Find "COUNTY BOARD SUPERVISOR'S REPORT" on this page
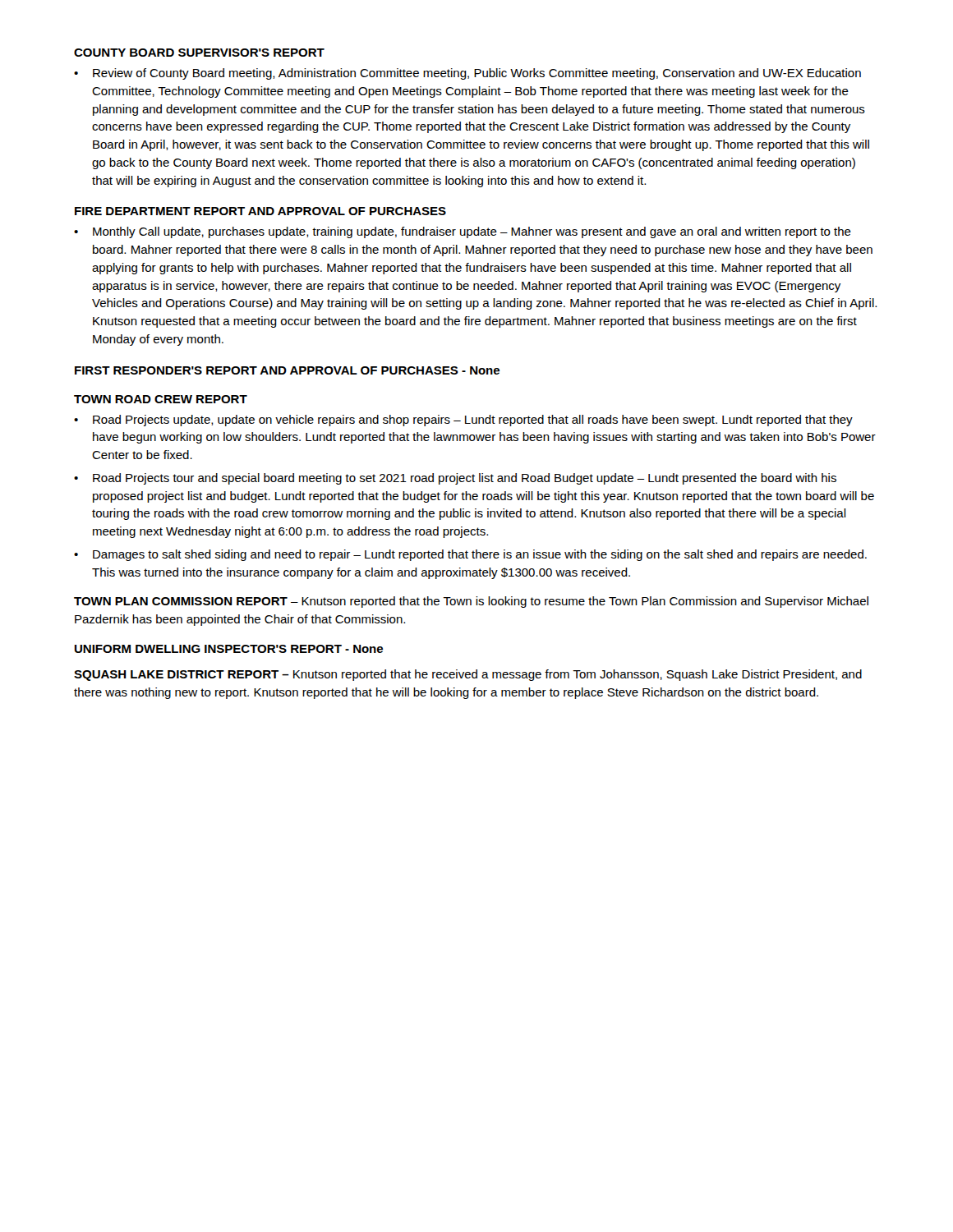This screenshot has width=953, height=1232. pos(199,52)
